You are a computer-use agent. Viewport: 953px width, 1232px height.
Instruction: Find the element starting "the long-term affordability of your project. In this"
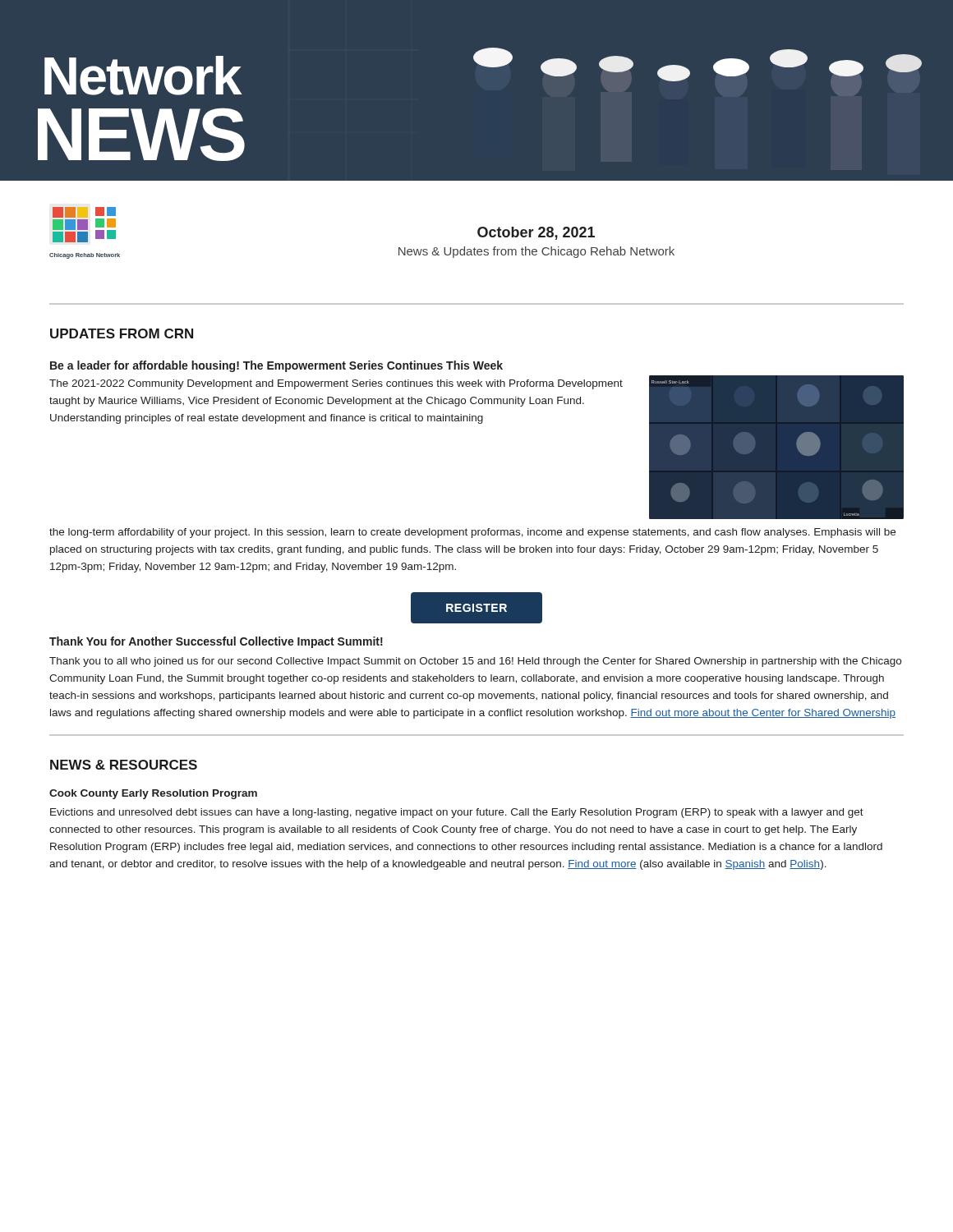[473, 549]
